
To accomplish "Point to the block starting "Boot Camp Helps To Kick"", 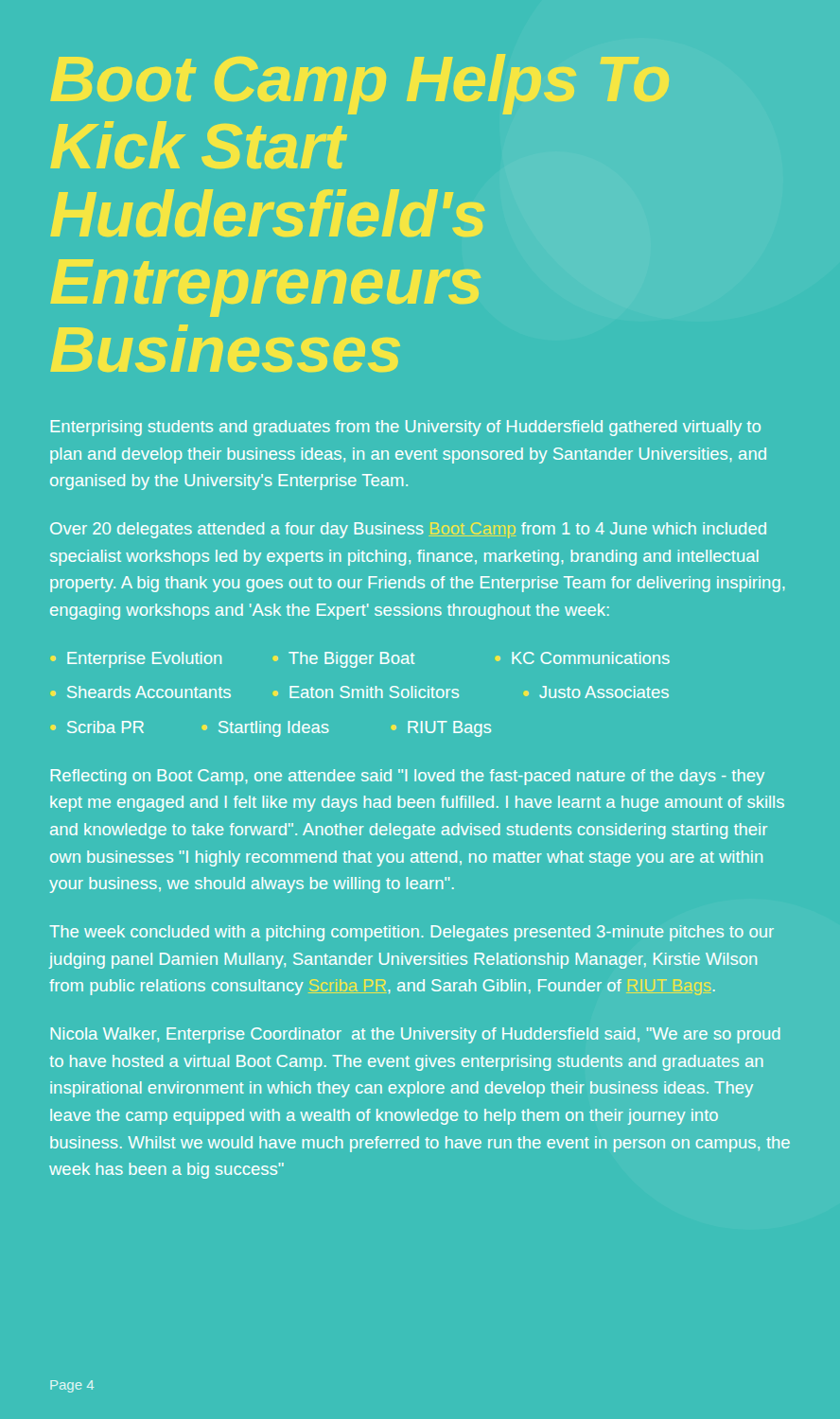I will 360,214.
